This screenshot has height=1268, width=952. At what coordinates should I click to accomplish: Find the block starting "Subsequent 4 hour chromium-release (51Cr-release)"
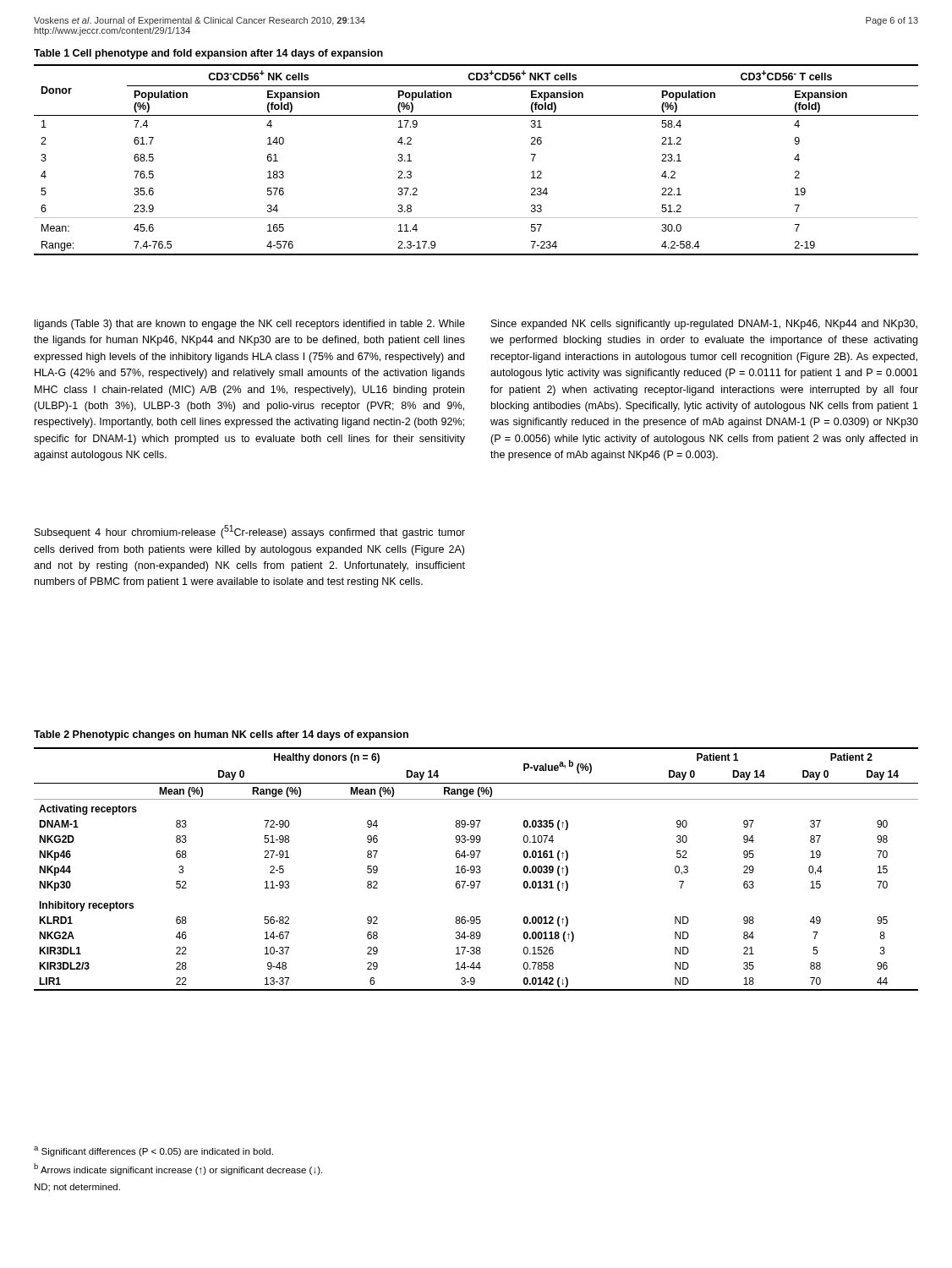point(249,556)
